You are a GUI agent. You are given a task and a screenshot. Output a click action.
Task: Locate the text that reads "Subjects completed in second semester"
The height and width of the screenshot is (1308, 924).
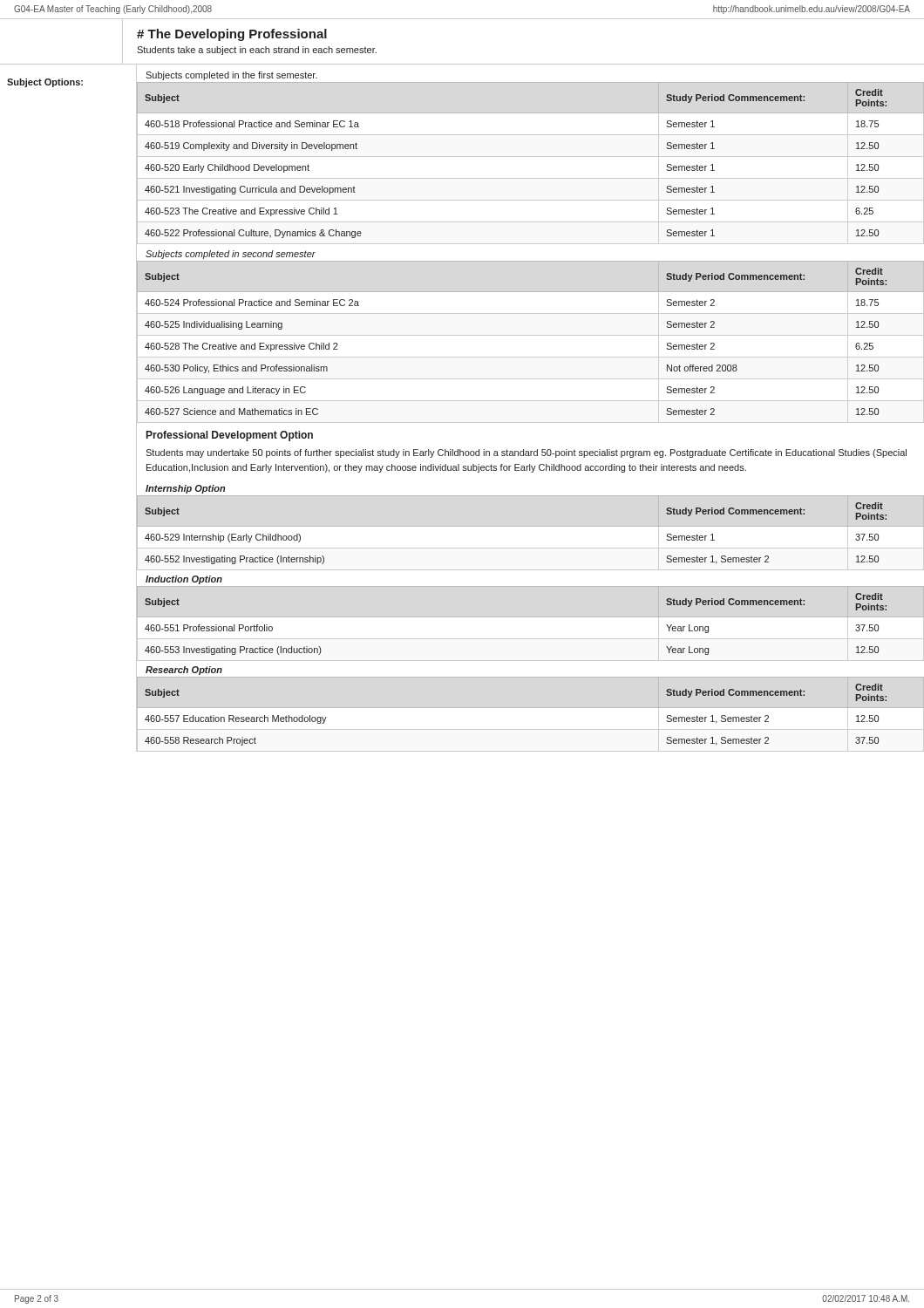[230, 254]
